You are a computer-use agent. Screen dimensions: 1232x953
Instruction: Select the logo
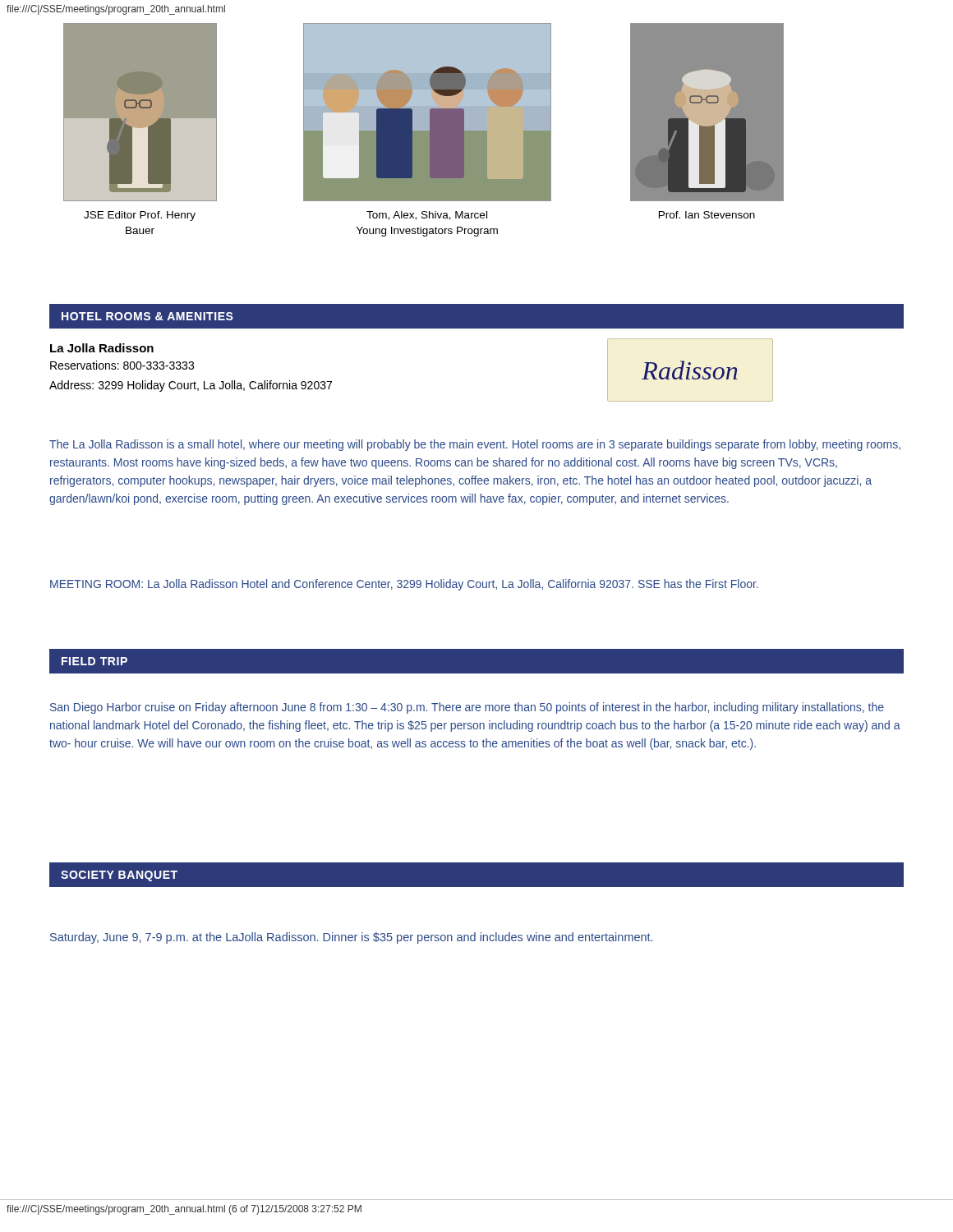click(690, 370)
